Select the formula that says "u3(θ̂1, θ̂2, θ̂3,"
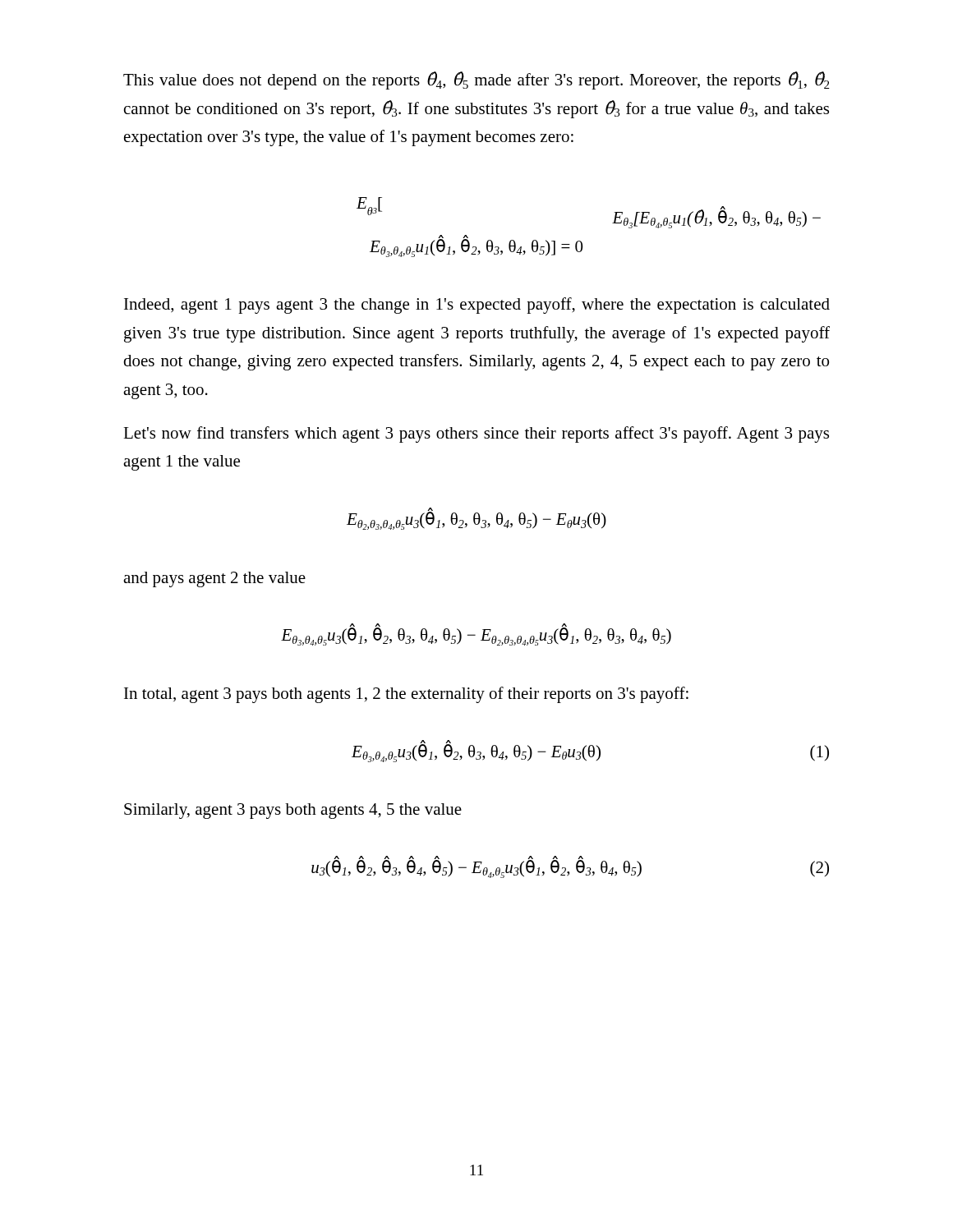Image resolution: width=953 pixels, height=1232 pixels. point(570,868)
